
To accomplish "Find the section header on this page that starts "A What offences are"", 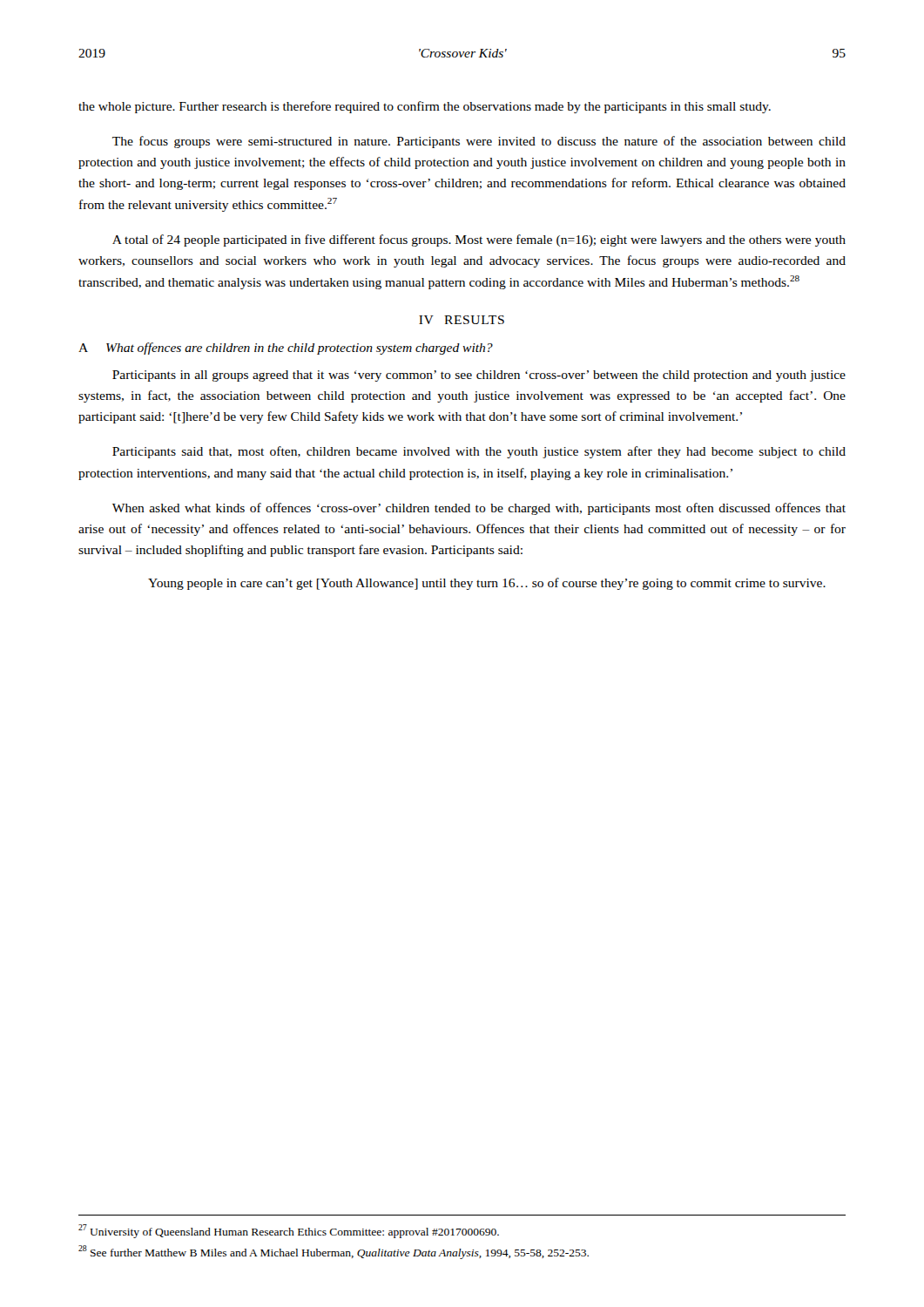I will [x=462, y=348].
